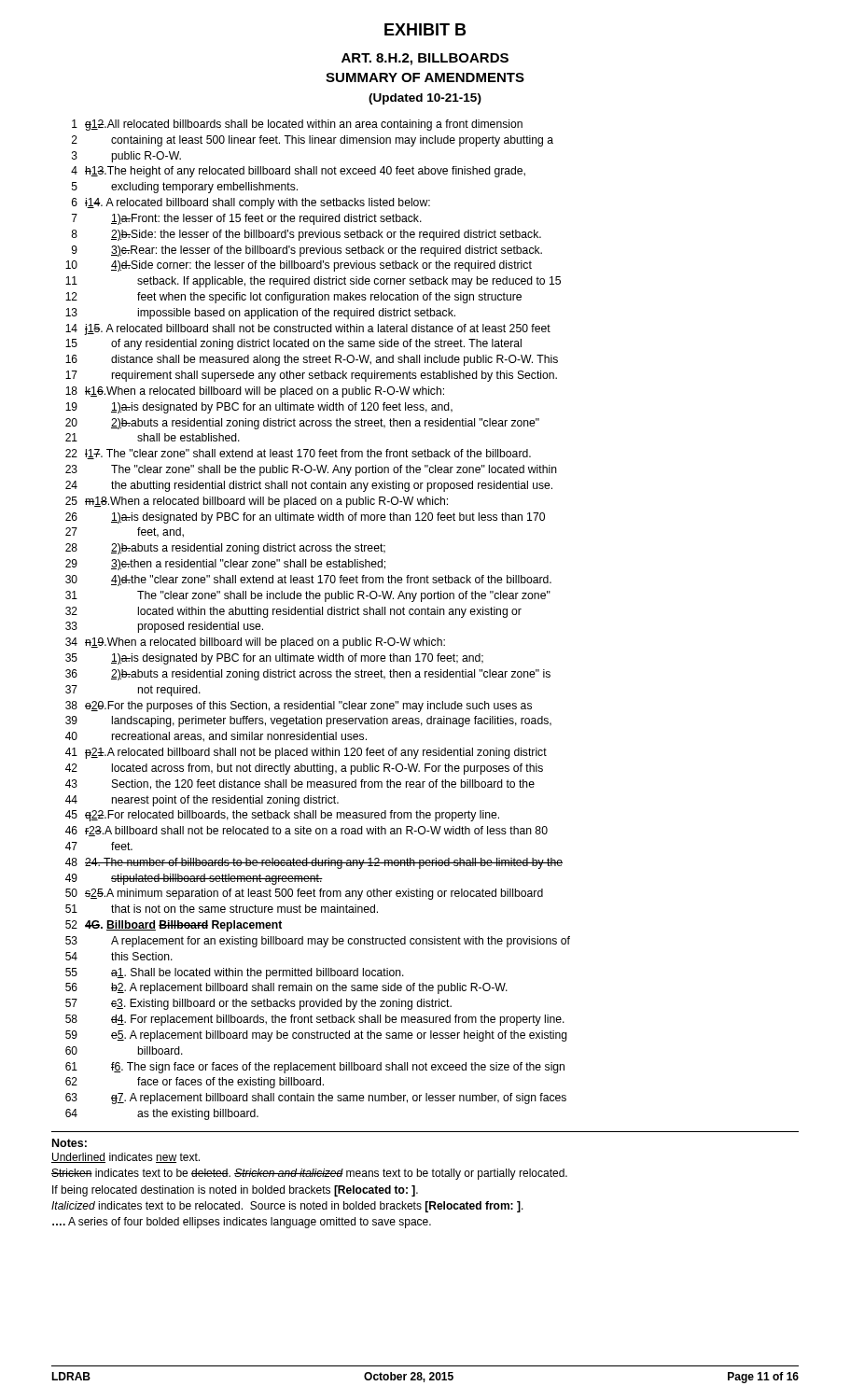Locate the passage starting "Notes: Underlined indicates new text. Stricken indicates"
This screenshot has height=1400, width=850.
pos(425,1184)
